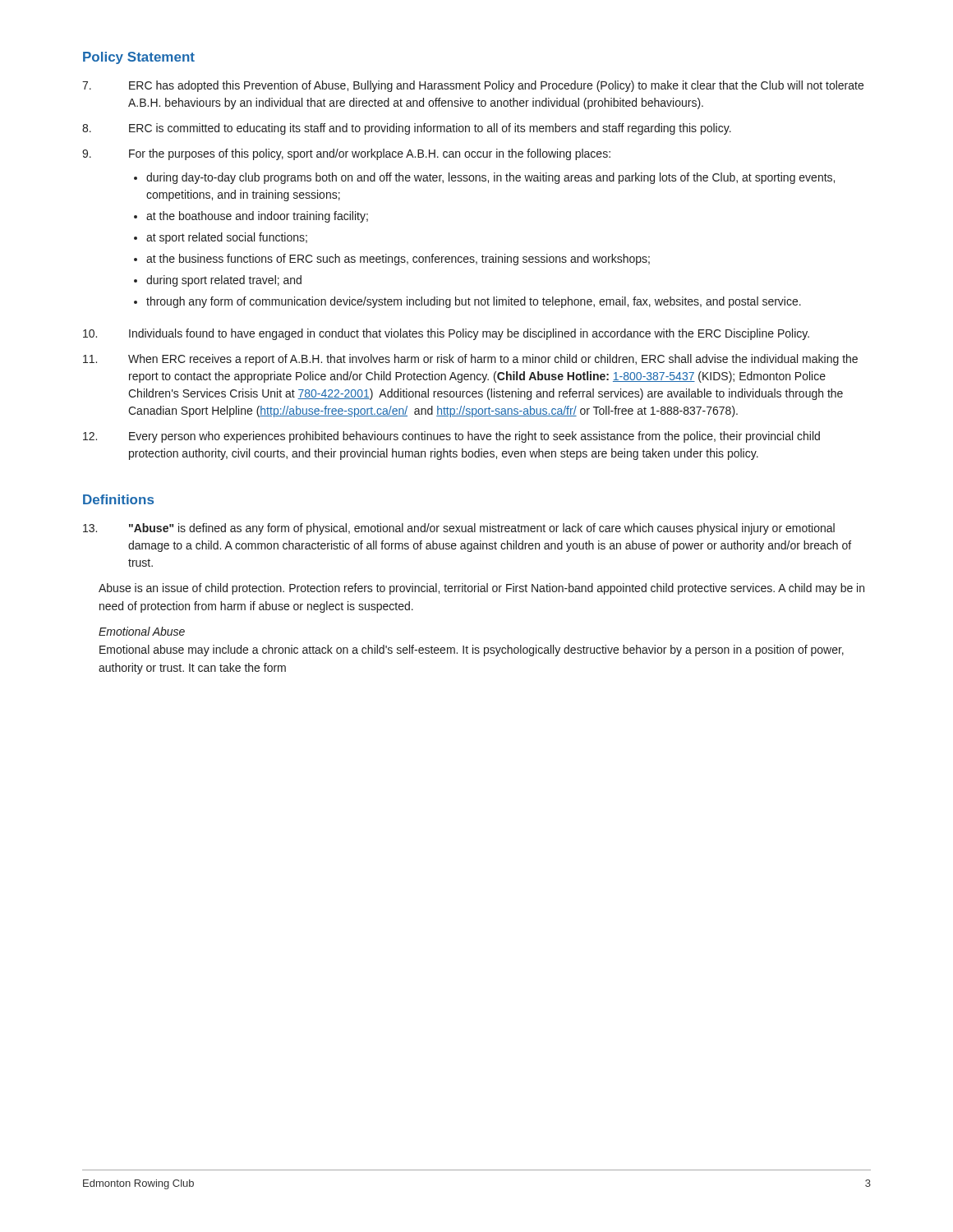
Task: Click on the list item that says "12. Every person who experiences"
Action: click(476, 445)
